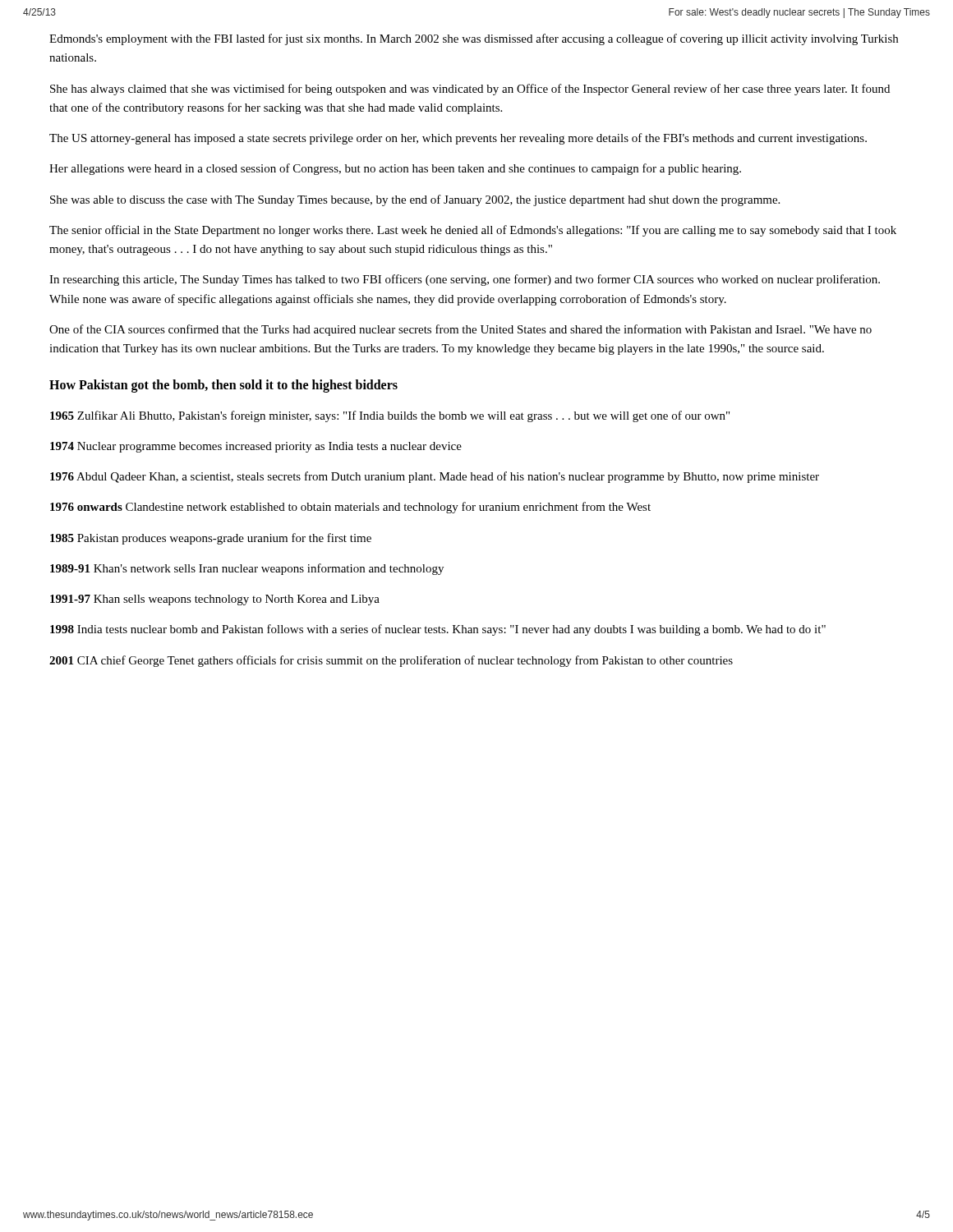
Task: Locate the text starting "How Pakistan got"
Action: (x=223, y=385)
